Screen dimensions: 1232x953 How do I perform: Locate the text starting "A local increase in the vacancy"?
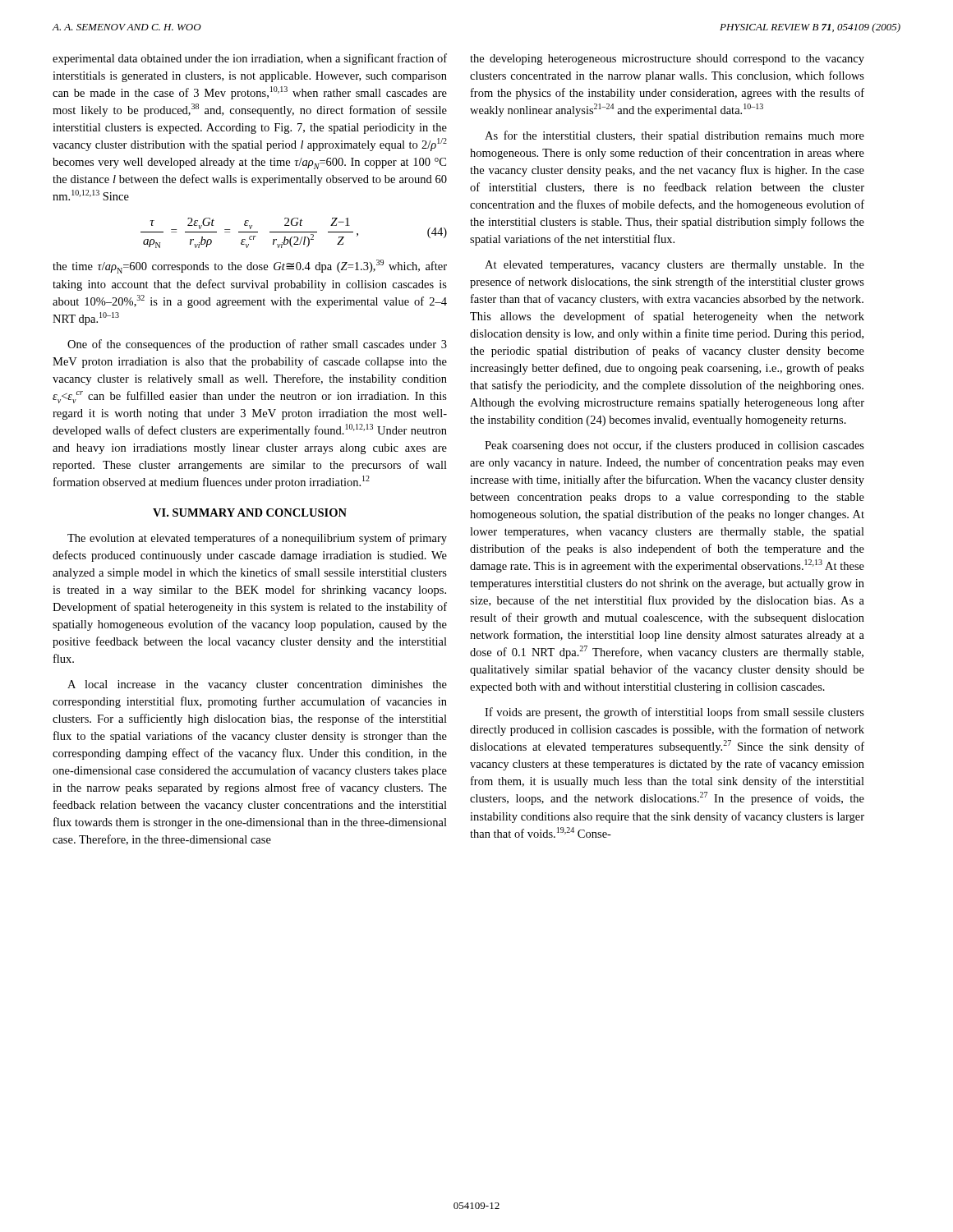click(x=250, y=762)
